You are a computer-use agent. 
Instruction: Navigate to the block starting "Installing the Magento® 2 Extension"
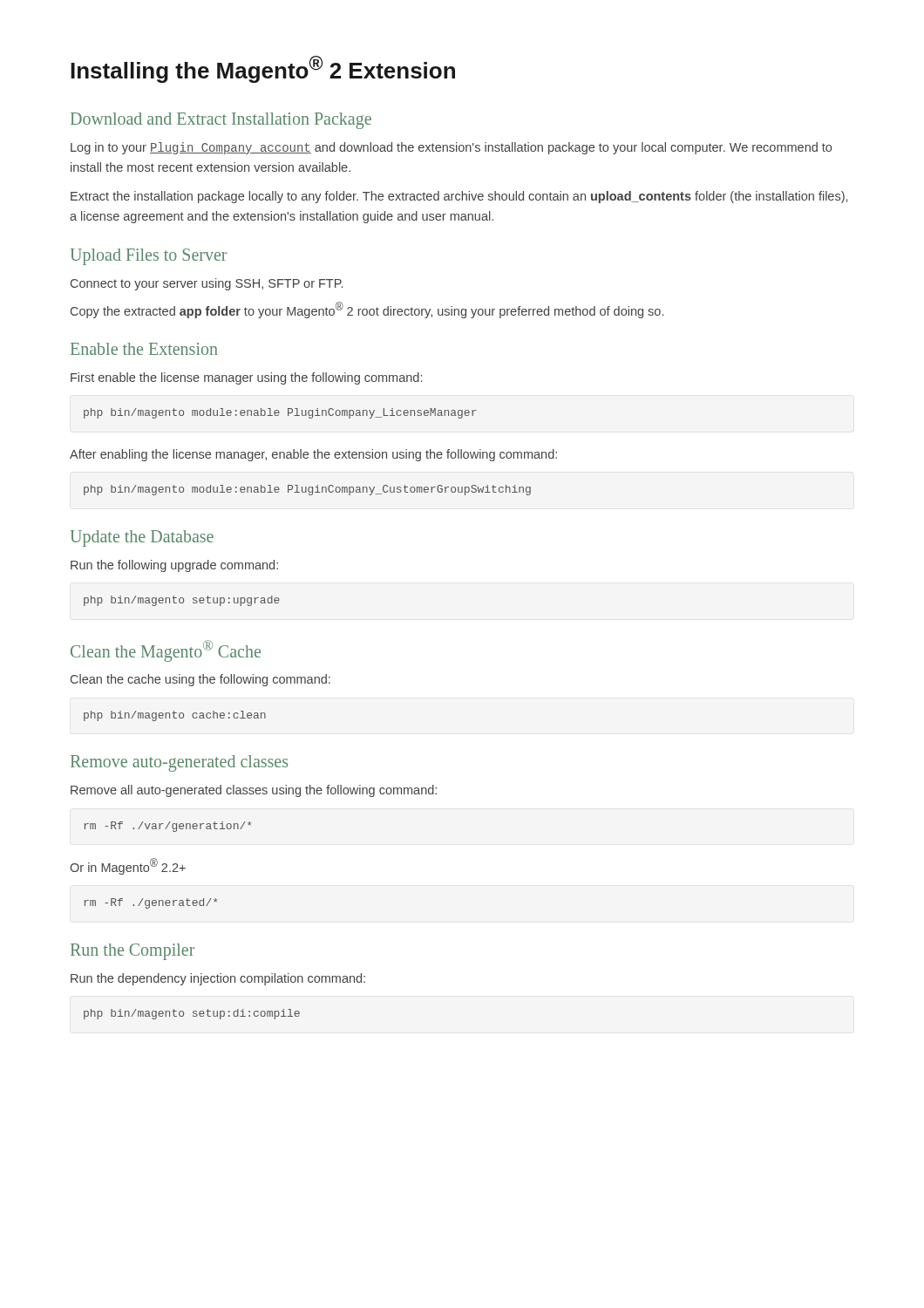(x=263, y=68)
